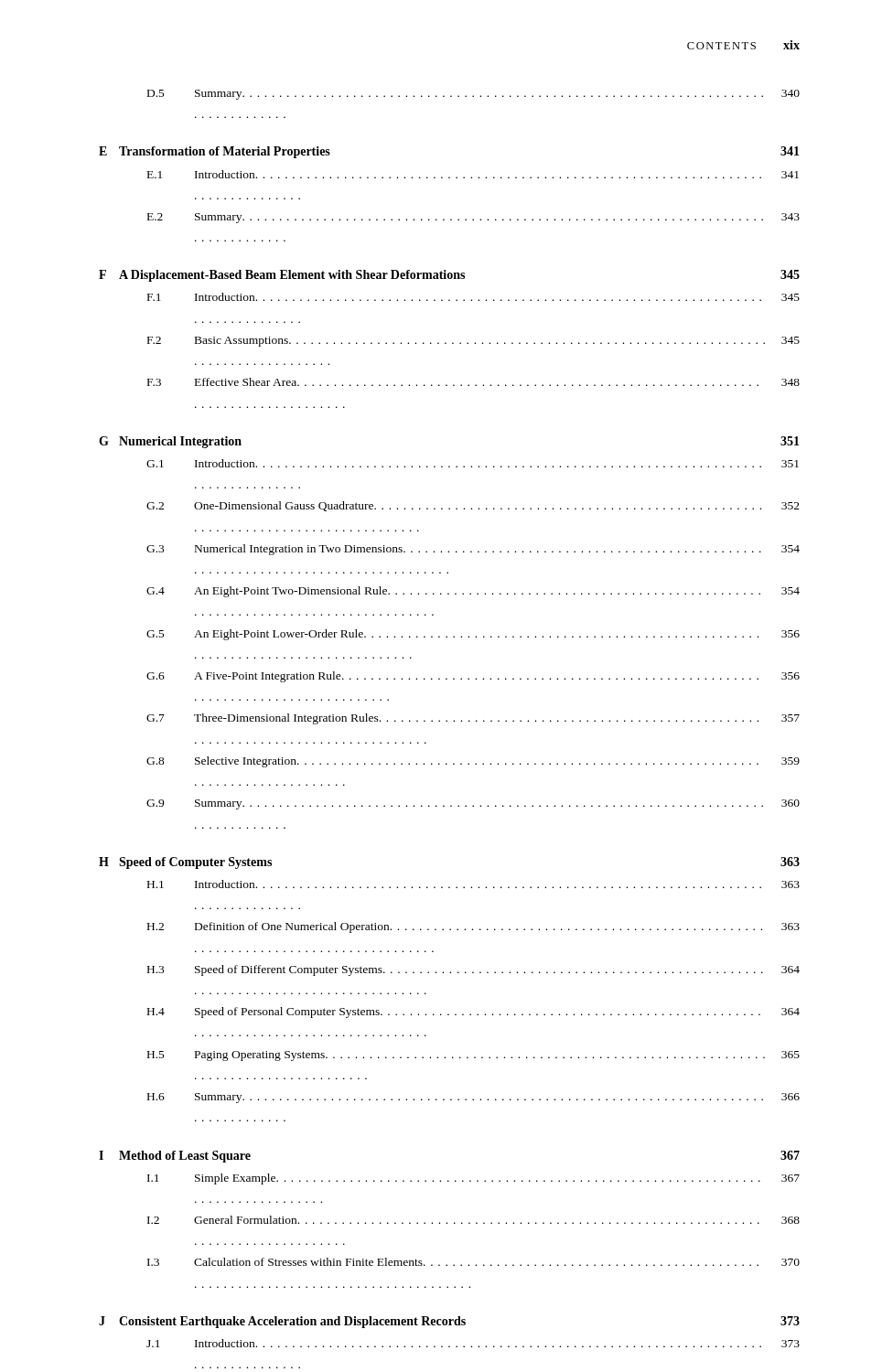
Task: Find "H.5 Paging Operating Systems 365" on this page
Action: 473,1065
